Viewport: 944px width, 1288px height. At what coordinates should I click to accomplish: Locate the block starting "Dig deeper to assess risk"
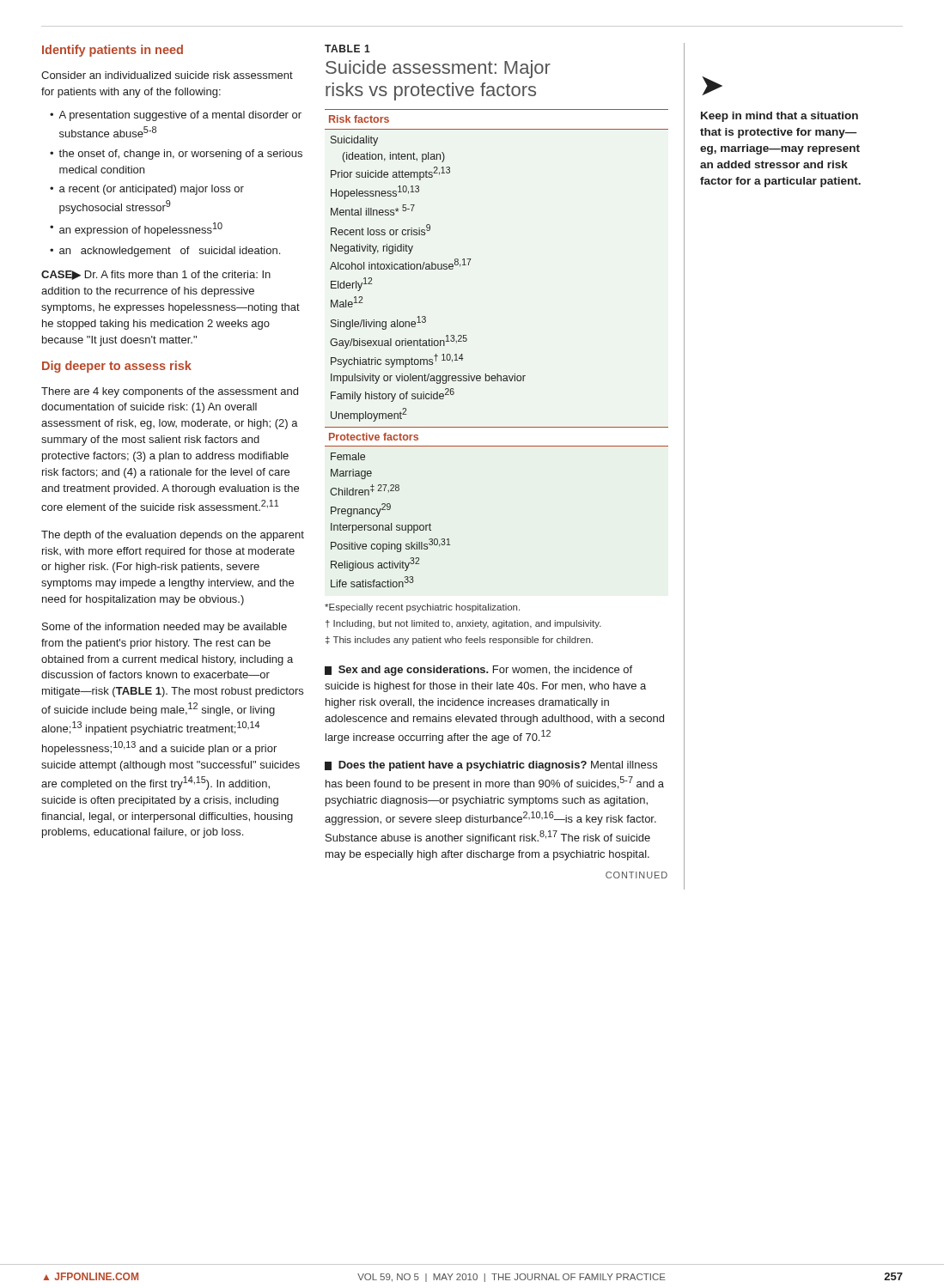click(174, 365)
